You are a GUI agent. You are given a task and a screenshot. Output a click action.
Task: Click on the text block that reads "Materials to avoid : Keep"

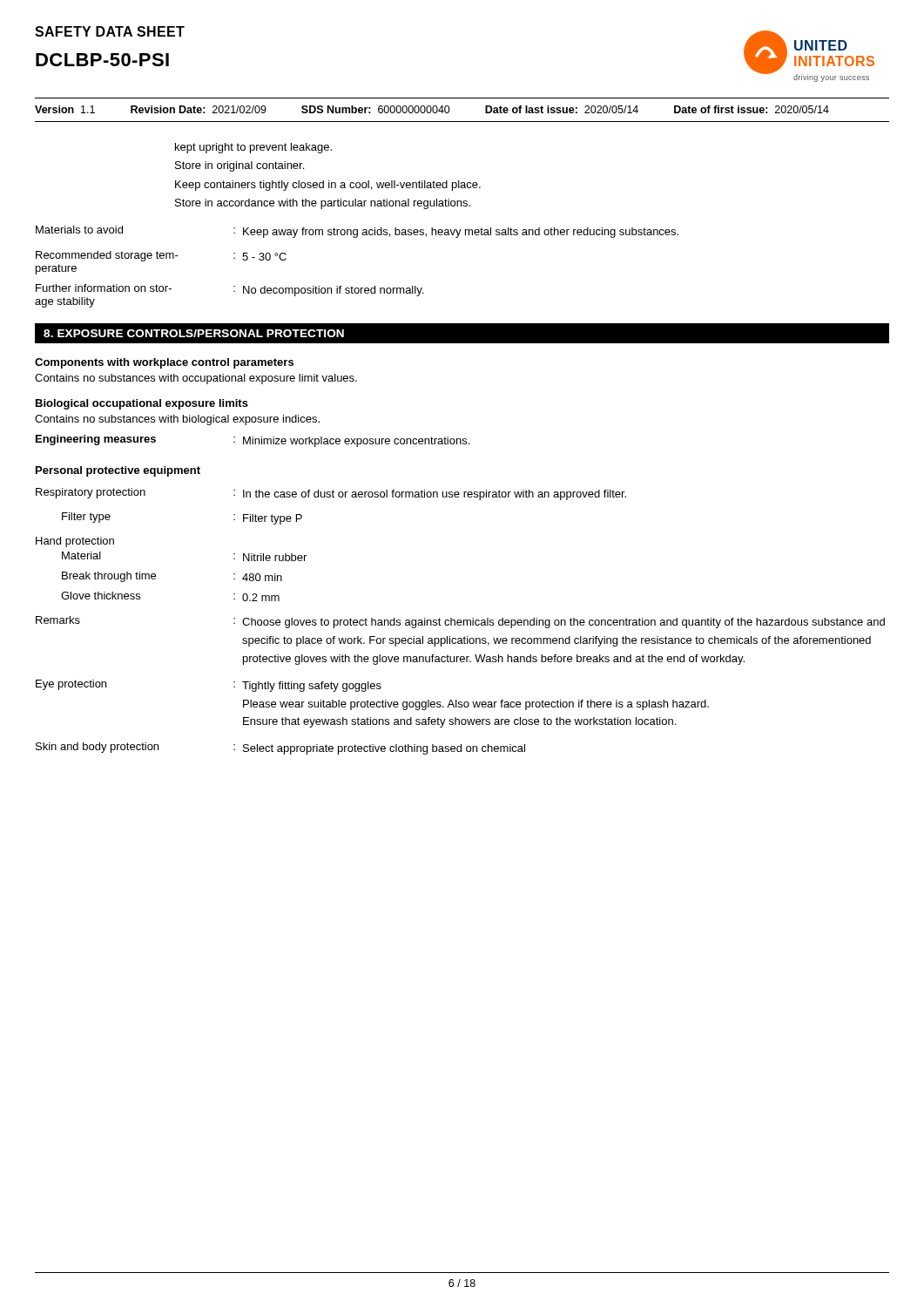[x=462, y=232]
